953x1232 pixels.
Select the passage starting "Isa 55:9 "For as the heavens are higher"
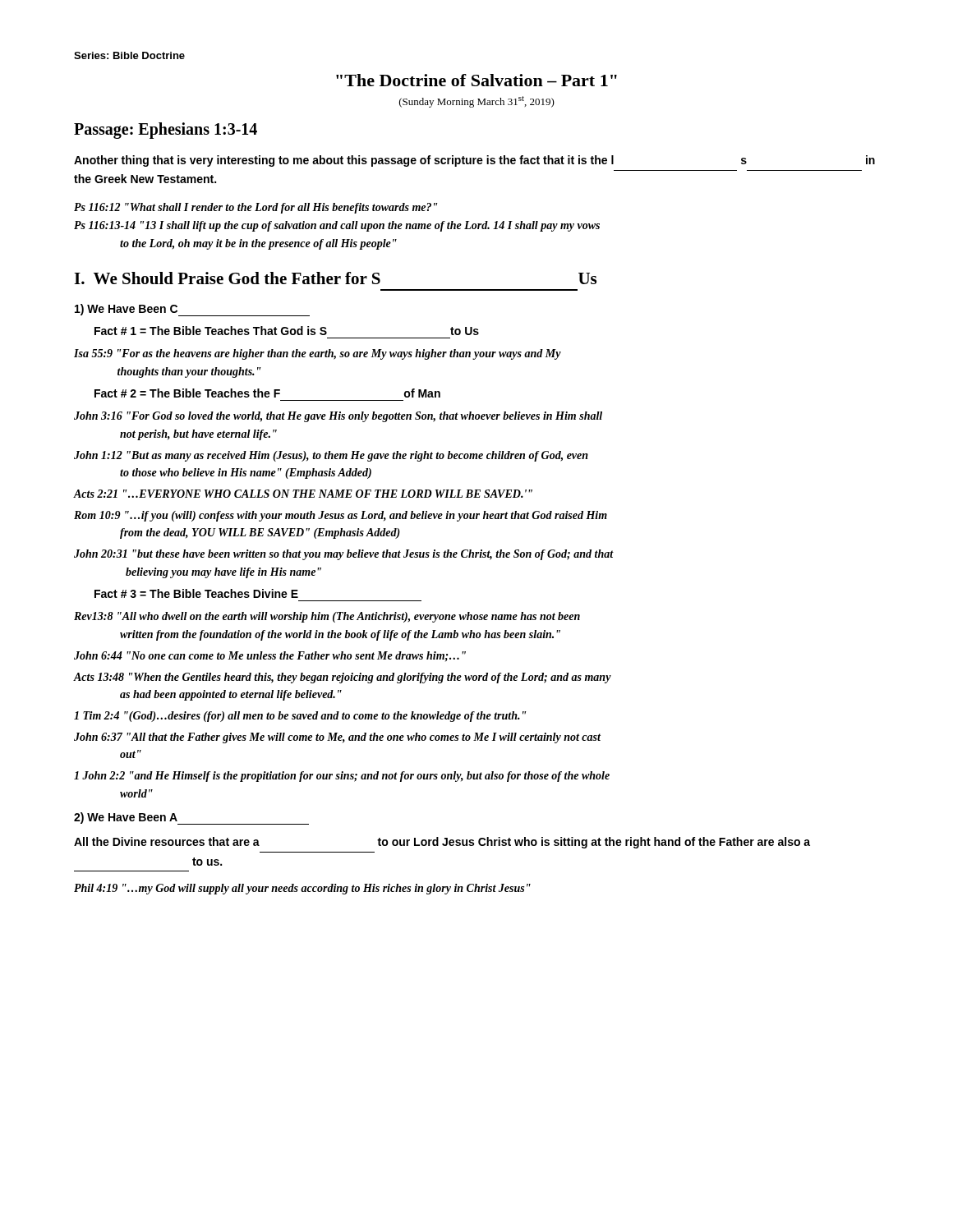[317, 362]
